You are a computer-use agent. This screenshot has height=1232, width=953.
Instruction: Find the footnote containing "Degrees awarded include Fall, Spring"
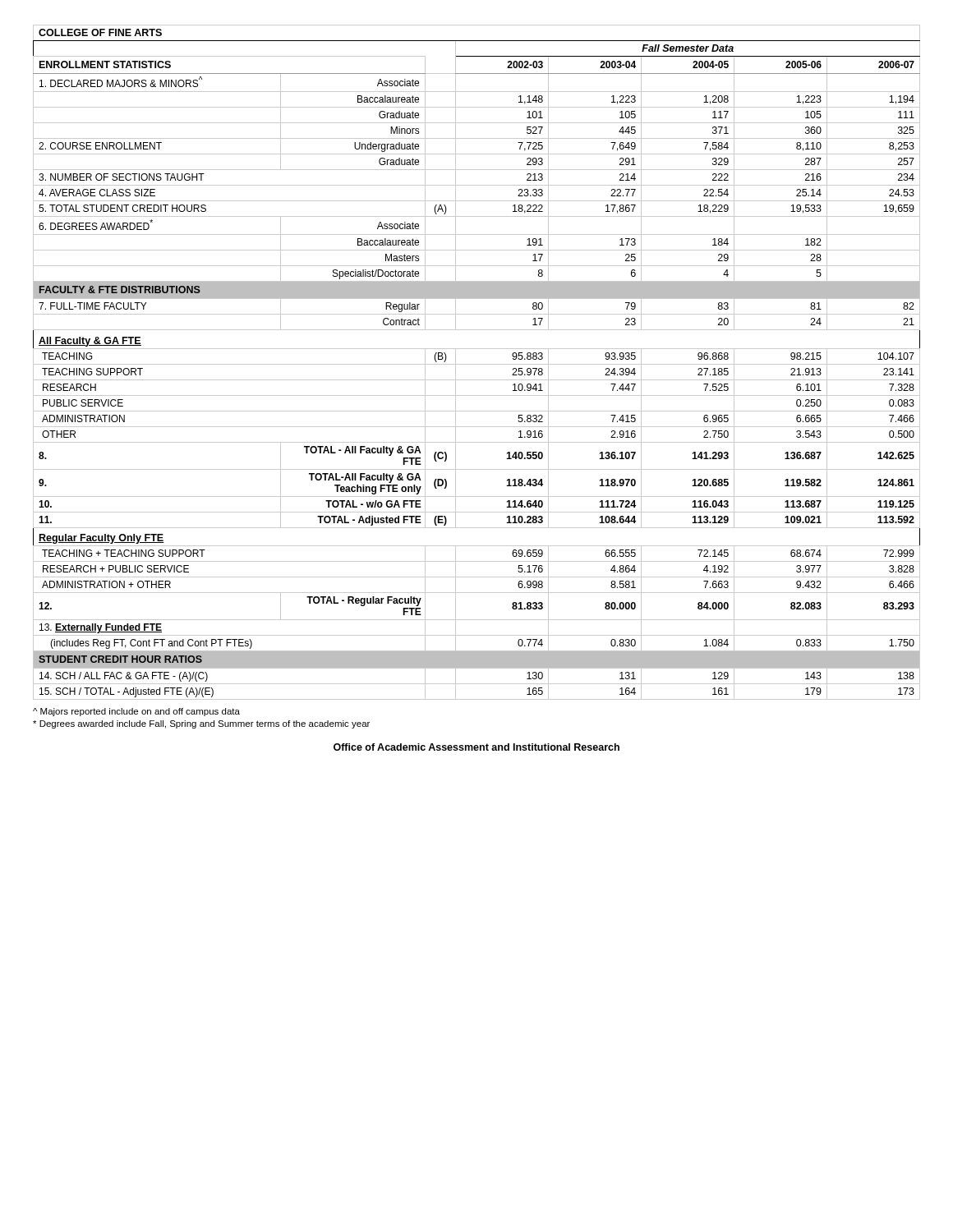click(x=201, y=724)
